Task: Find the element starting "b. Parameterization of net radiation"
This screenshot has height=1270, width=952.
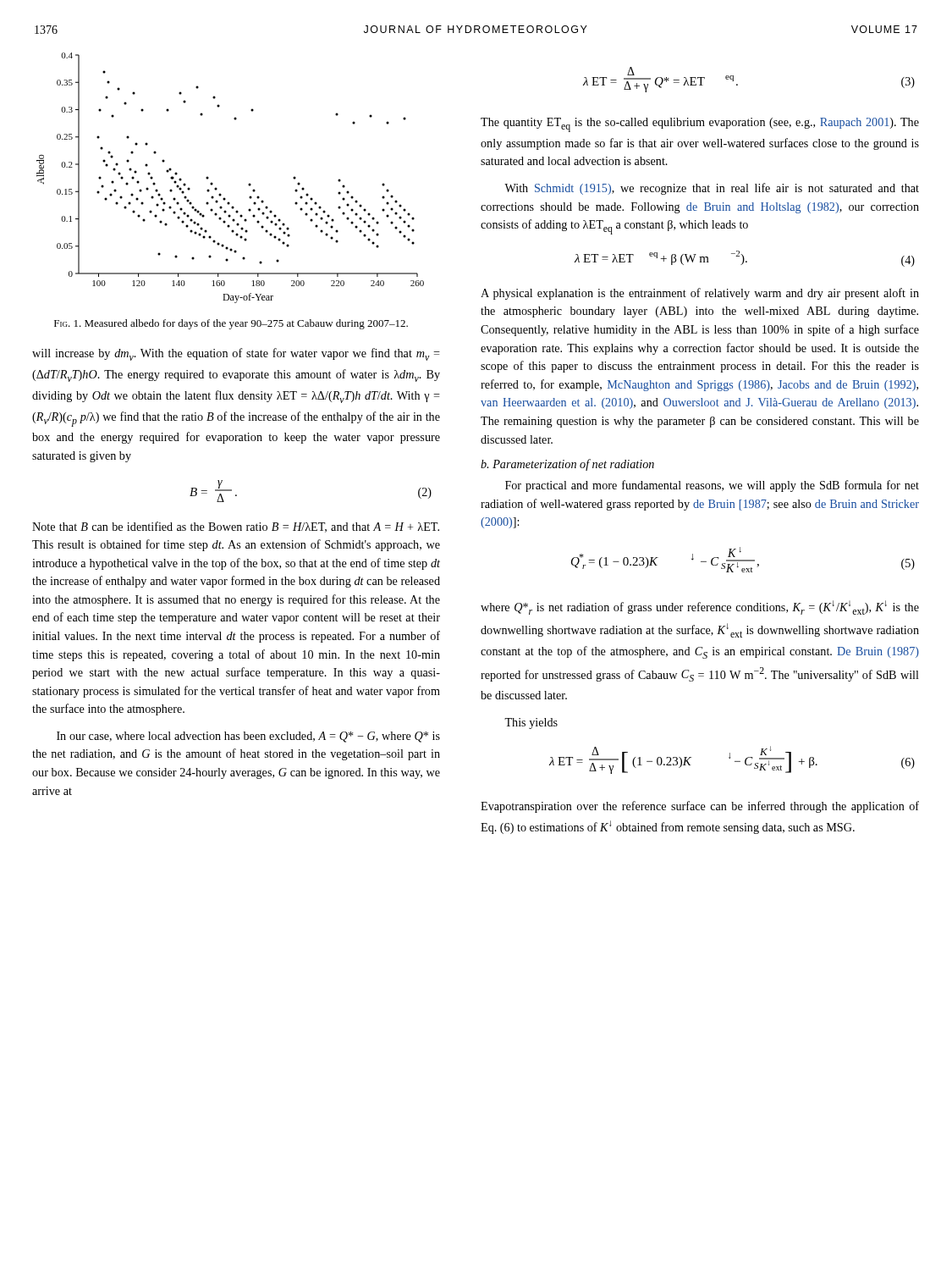Action: click(x=568, y=464)
